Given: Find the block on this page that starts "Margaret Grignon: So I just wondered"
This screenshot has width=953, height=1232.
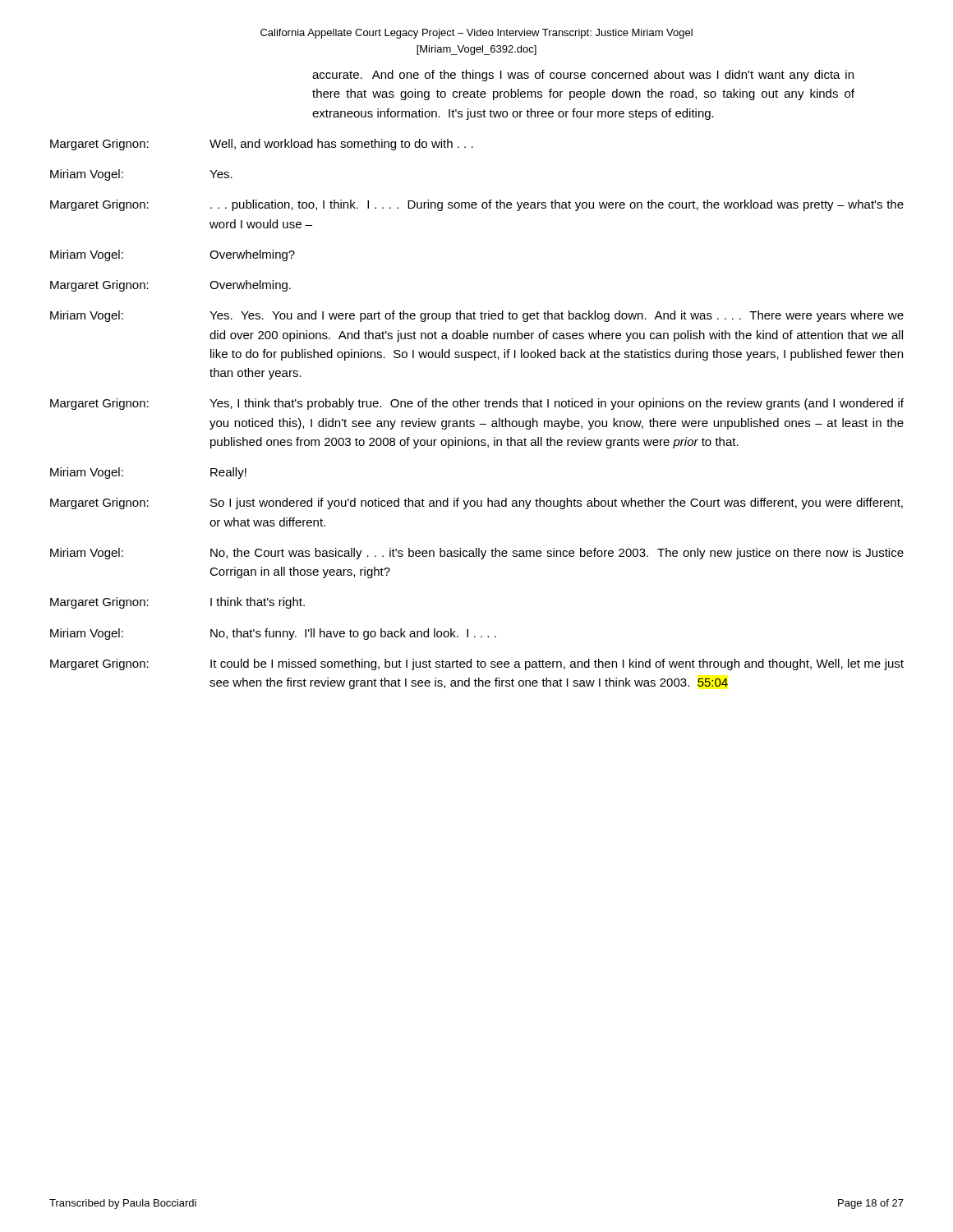Looking at the screenshot, I should point(476,512).
